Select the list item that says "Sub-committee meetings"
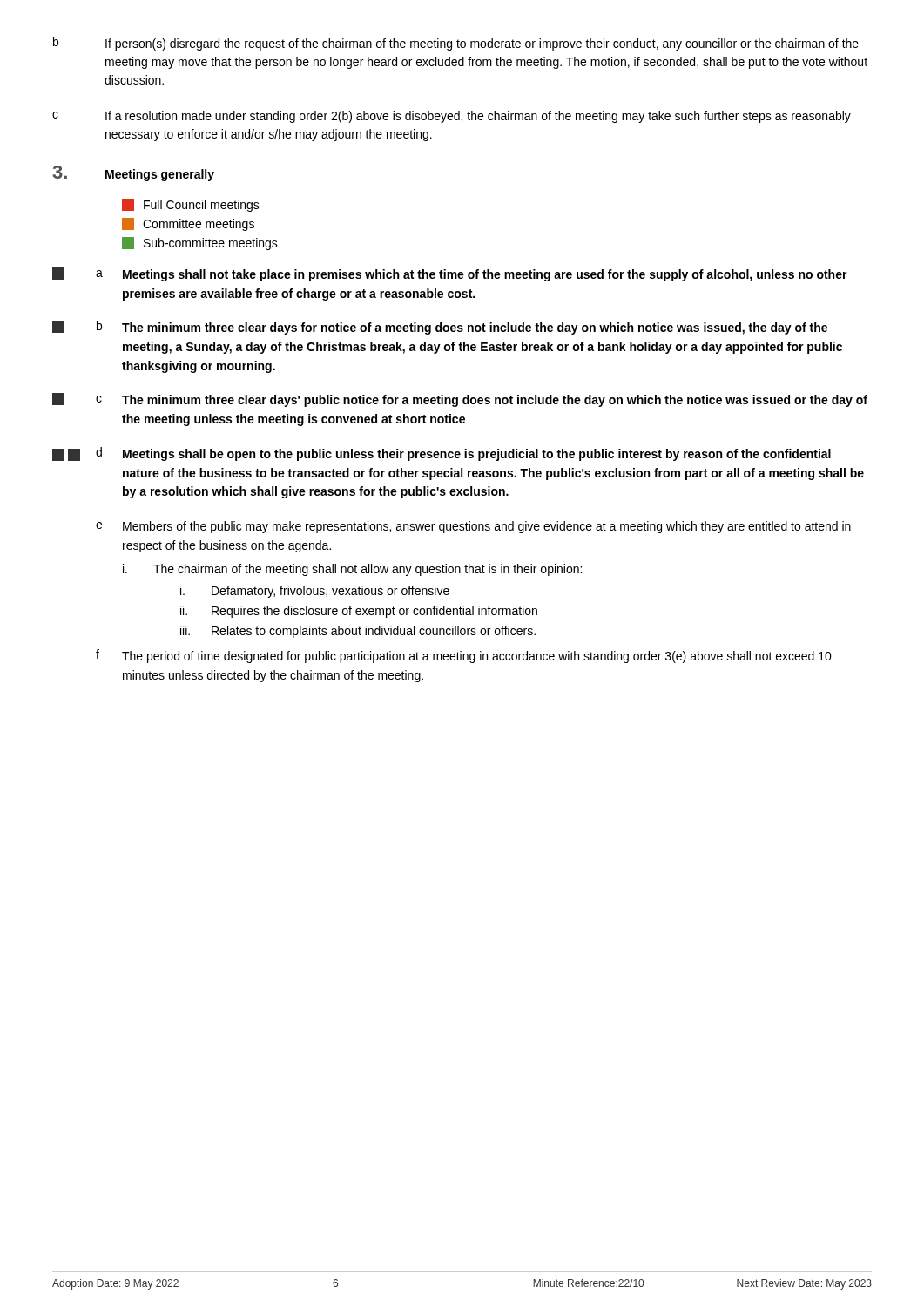 click(x=200, y=243)
